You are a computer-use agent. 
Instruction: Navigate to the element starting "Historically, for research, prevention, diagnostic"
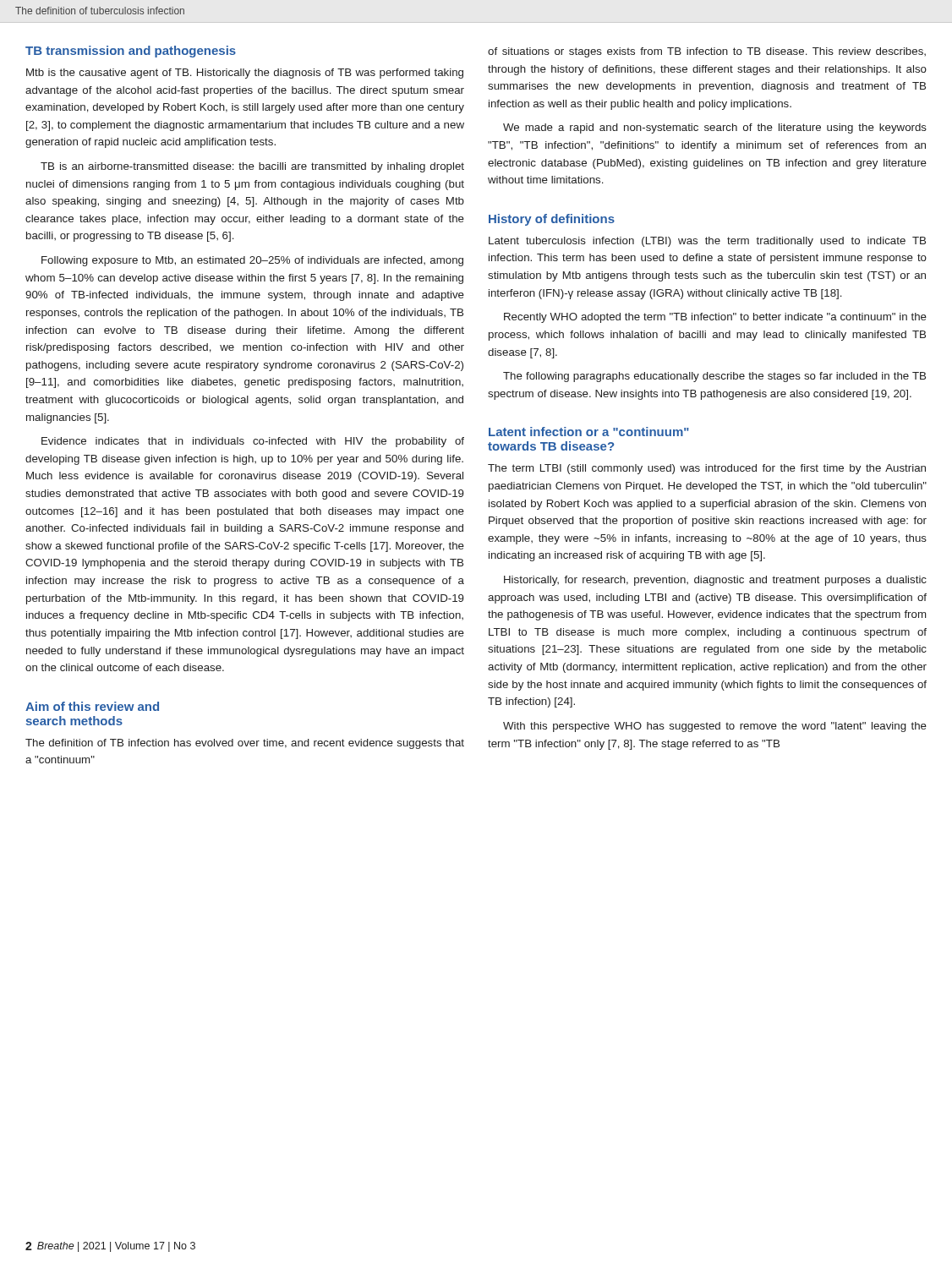[707, 641]
